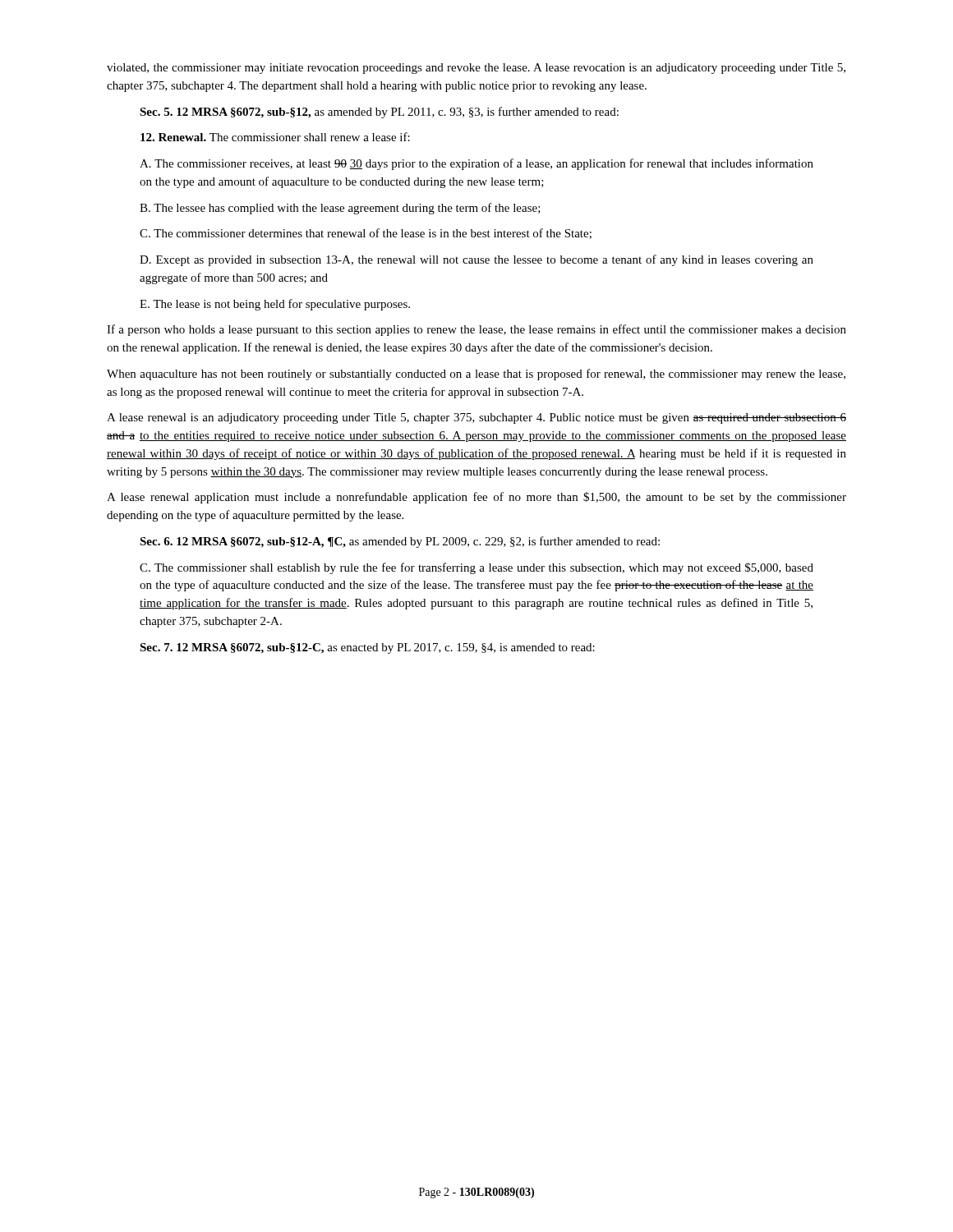Click on the text block that reads "violated, the commissioner"
Image resolution: width=953 pixels, height=1232 pixels.
coord(476,76)
